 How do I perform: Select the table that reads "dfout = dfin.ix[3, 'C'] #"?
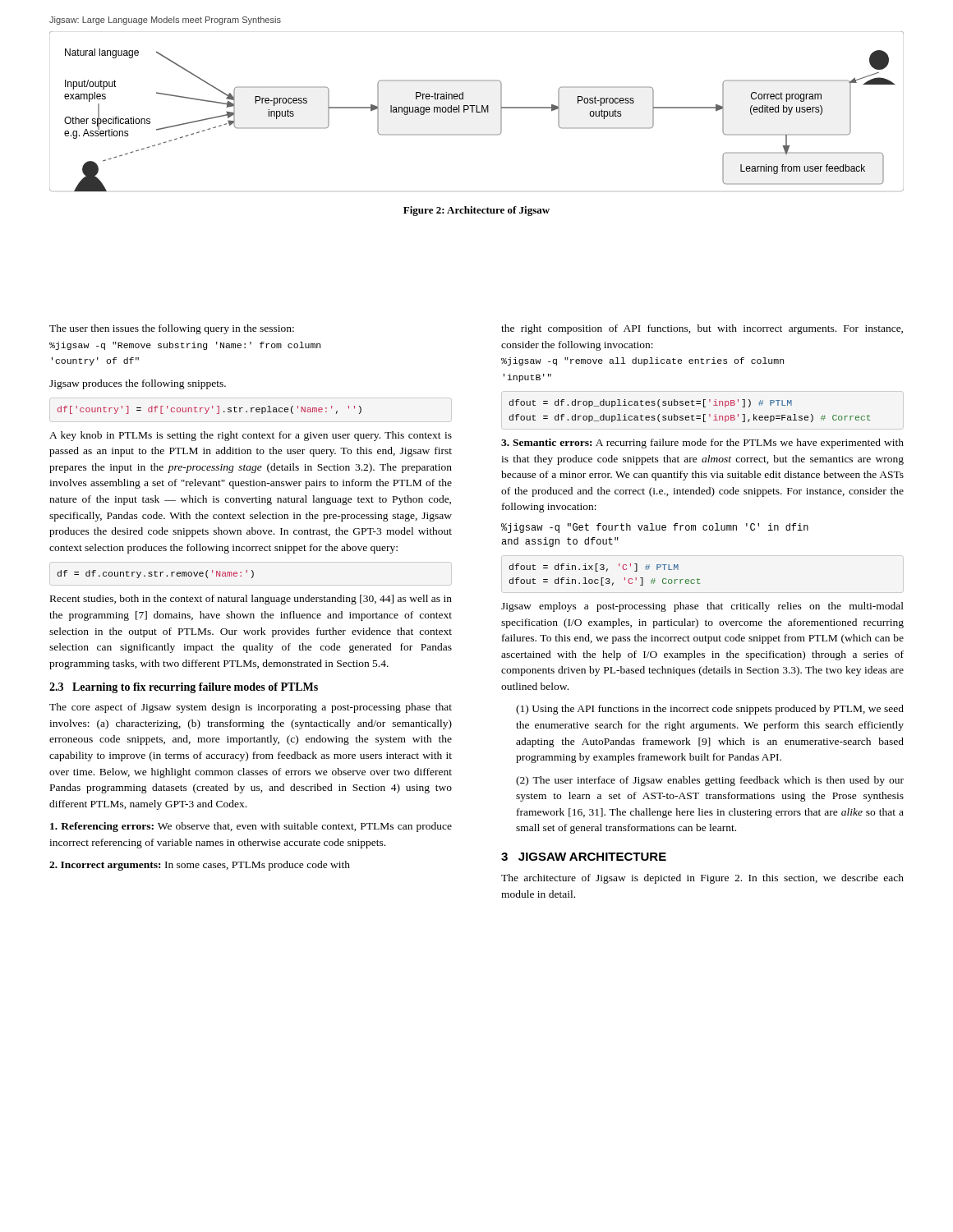[702, 574]
